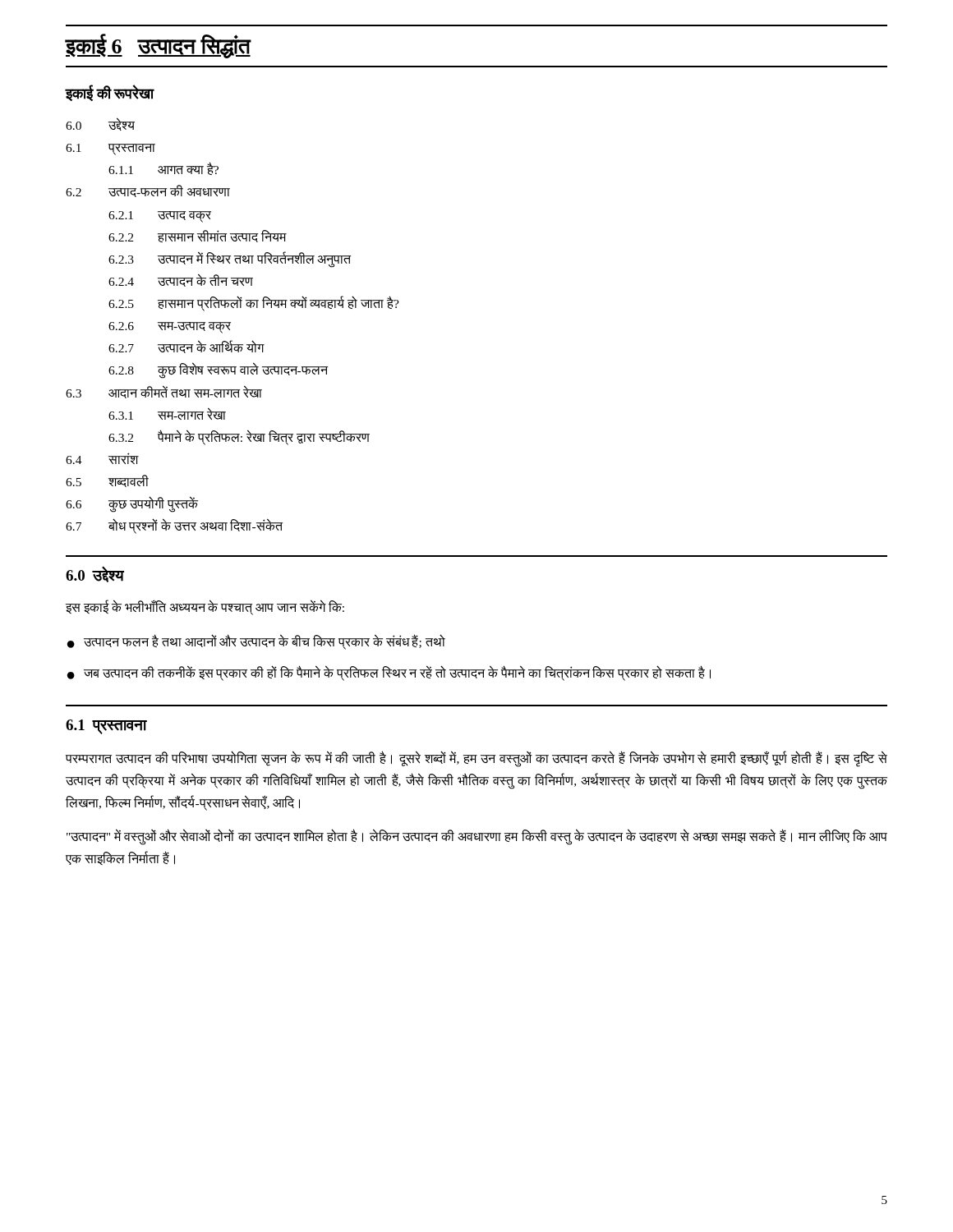Screen dimensions: 1232x953
Task: Point to the element starting "6.0 उद्देश्य"
Action: pos(95,576)
